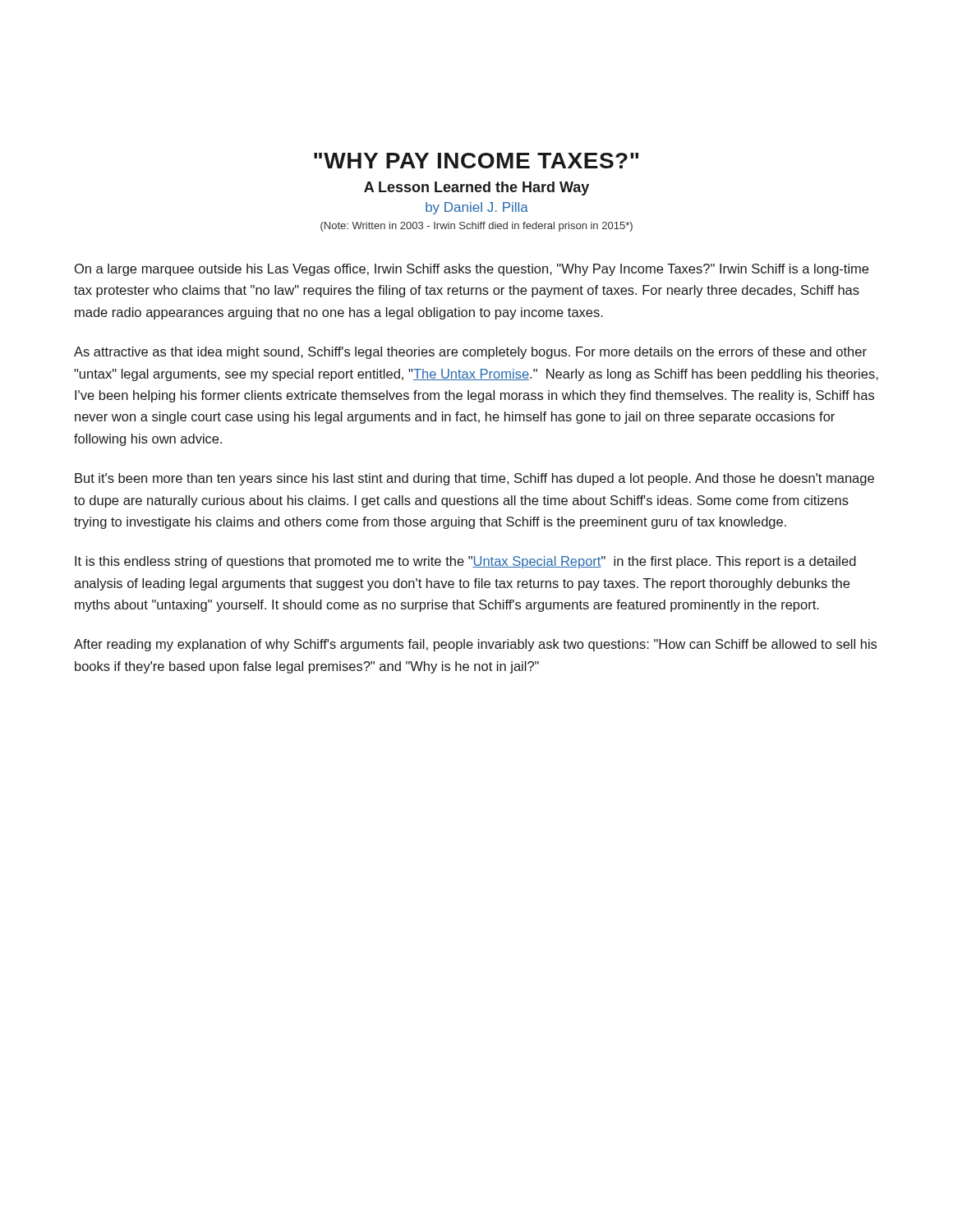Point to the passage starting "After reading my explanation of"
Viewport: 953px width, 1232px height.
[476, 655]
